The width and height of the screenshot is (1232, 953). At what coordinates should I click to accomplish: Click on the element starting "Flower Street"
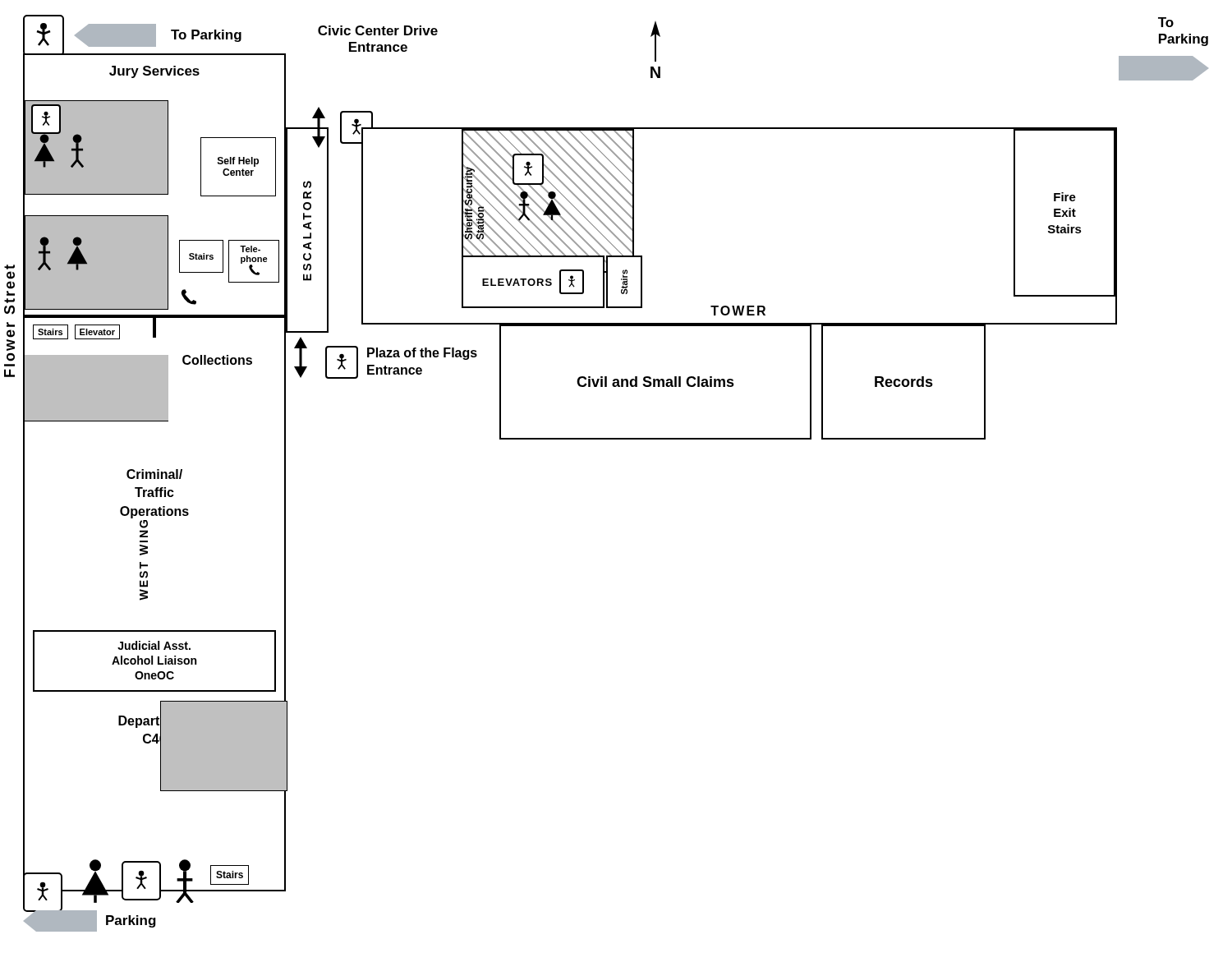pos(10,320)
